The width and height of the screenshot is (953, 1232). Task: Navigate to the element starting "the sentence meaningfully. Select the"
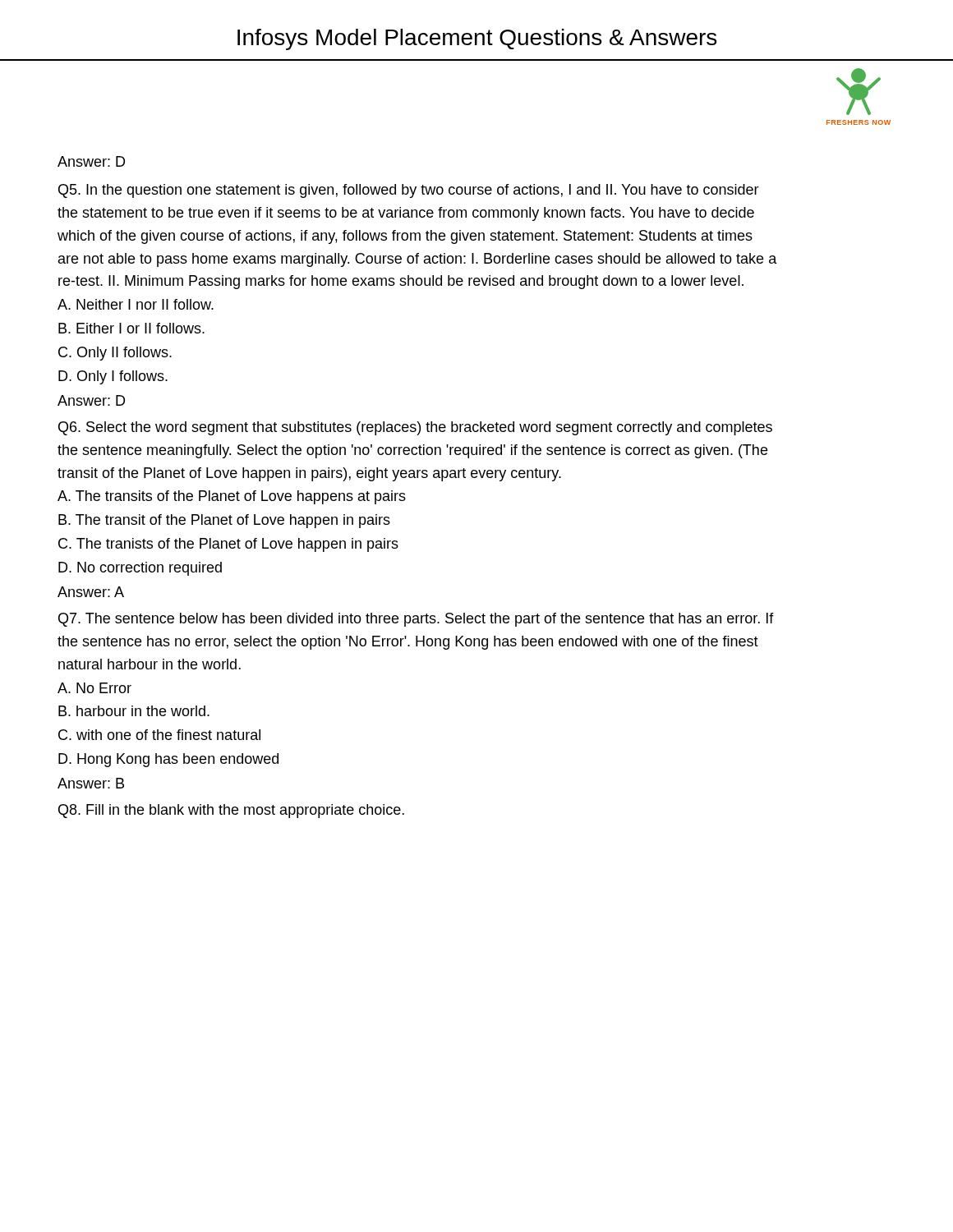point(413,450)
